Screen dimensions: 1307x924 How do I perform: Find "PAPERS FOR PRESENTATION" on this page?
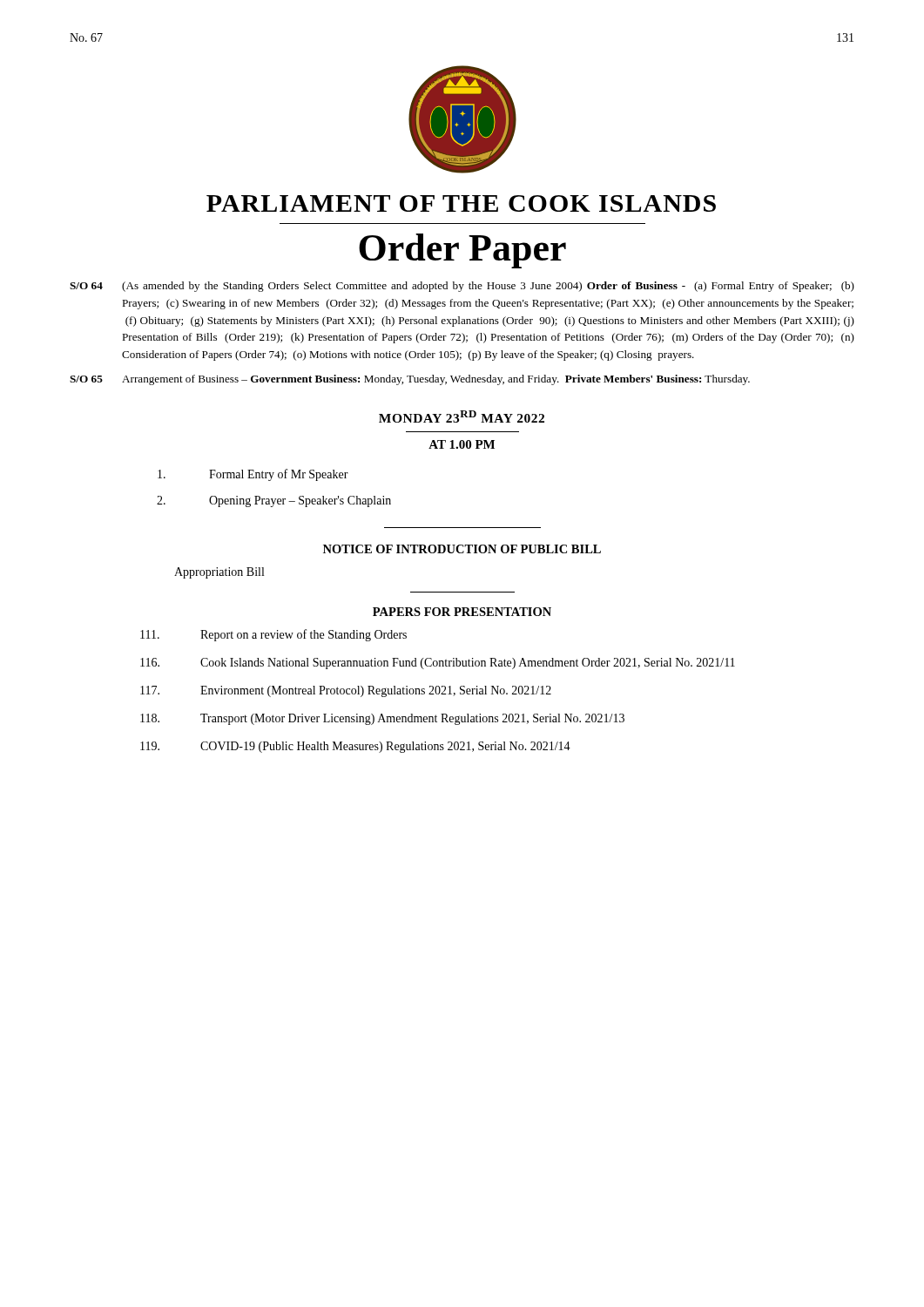pyautogui.click(x=462, y=612)
